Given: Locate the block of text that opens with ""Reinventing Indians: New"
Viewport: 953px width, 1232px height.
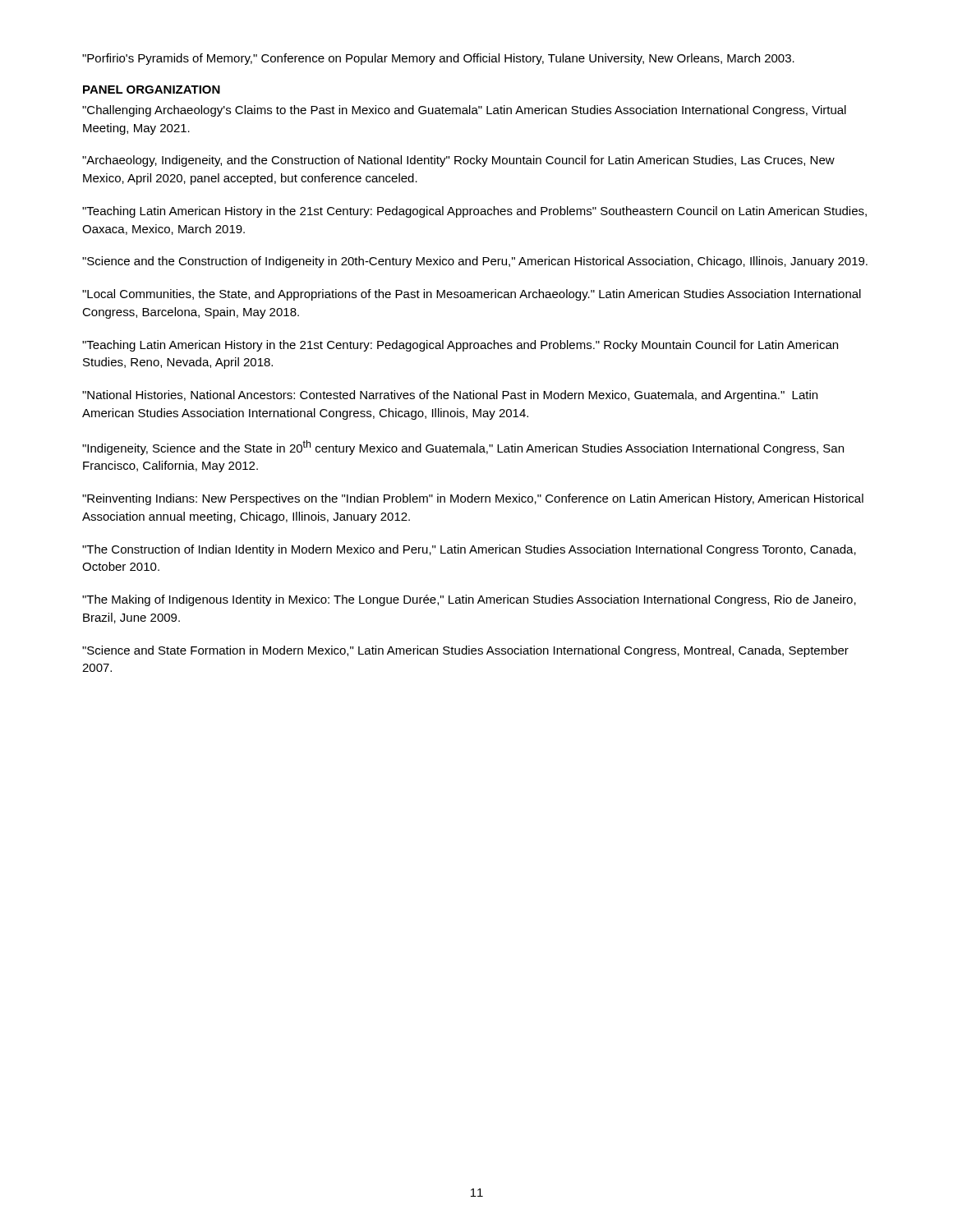Looking at the screenshot, I should pyautogui.click(x=473, y=507).
